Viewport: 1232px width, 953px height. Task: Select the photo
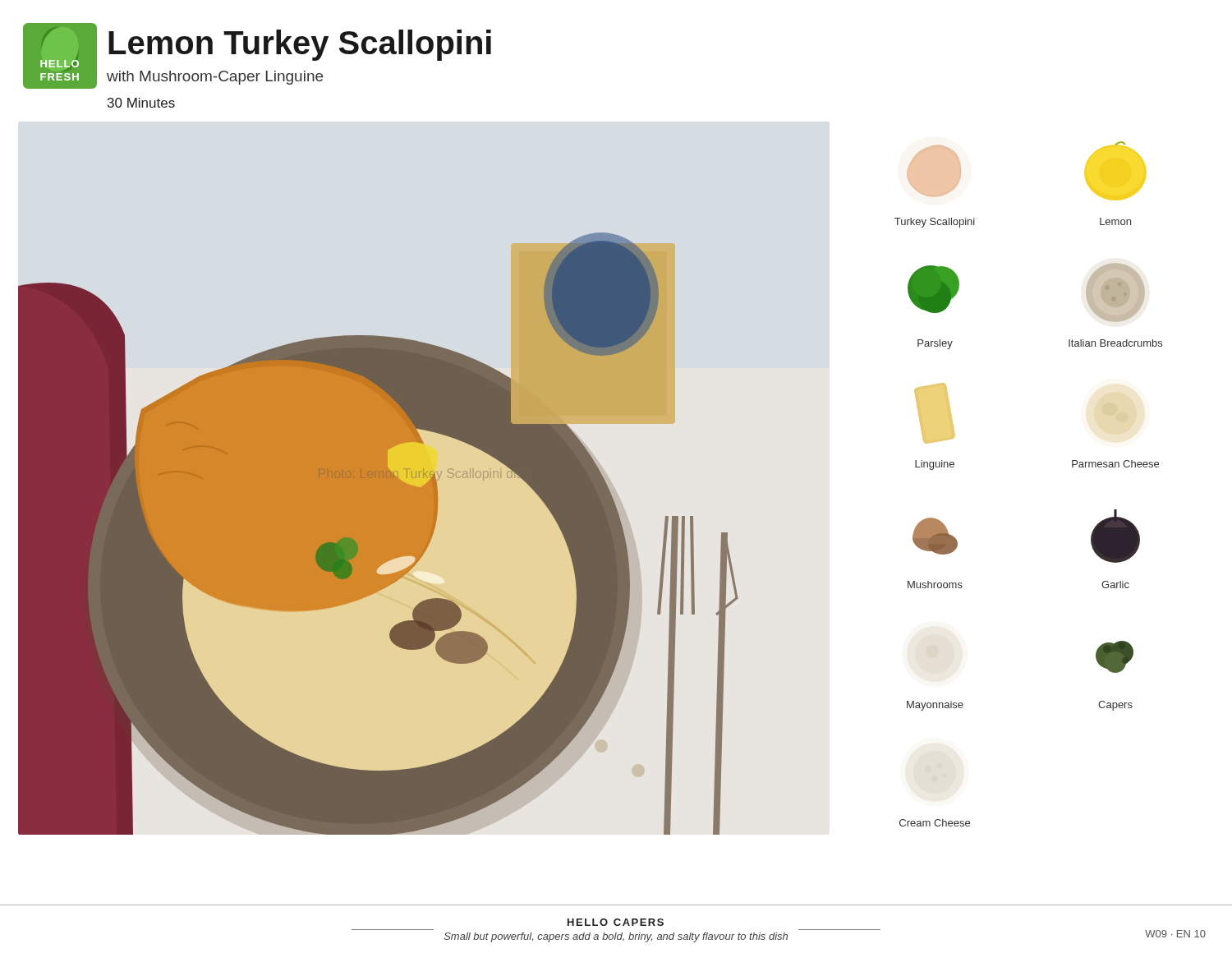[x=424, y=478]
